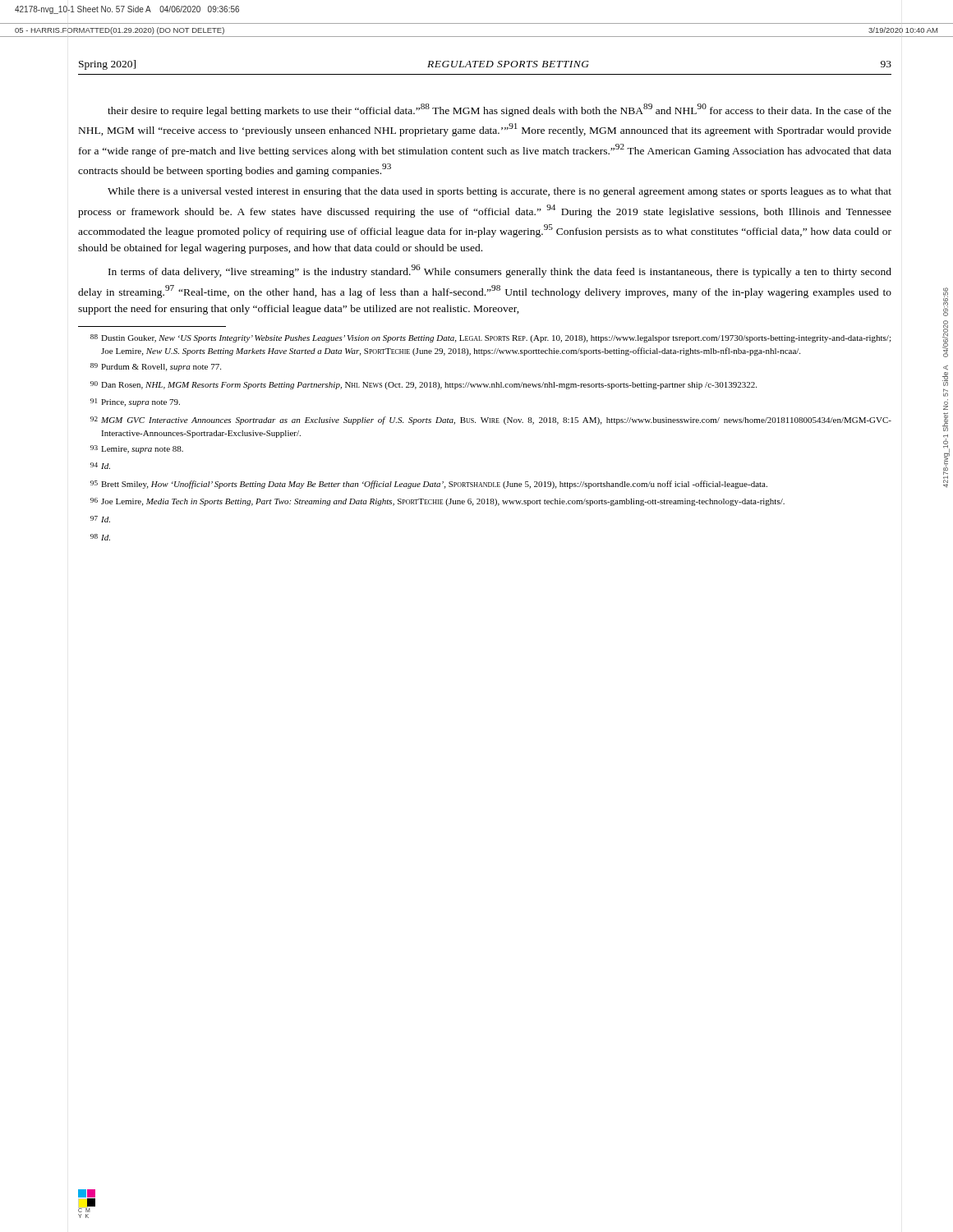This screenshot has height=1232, width=953.
Task: Locate the footnote that reads "92 MGM GVC Interactive"
Action: 485,427
